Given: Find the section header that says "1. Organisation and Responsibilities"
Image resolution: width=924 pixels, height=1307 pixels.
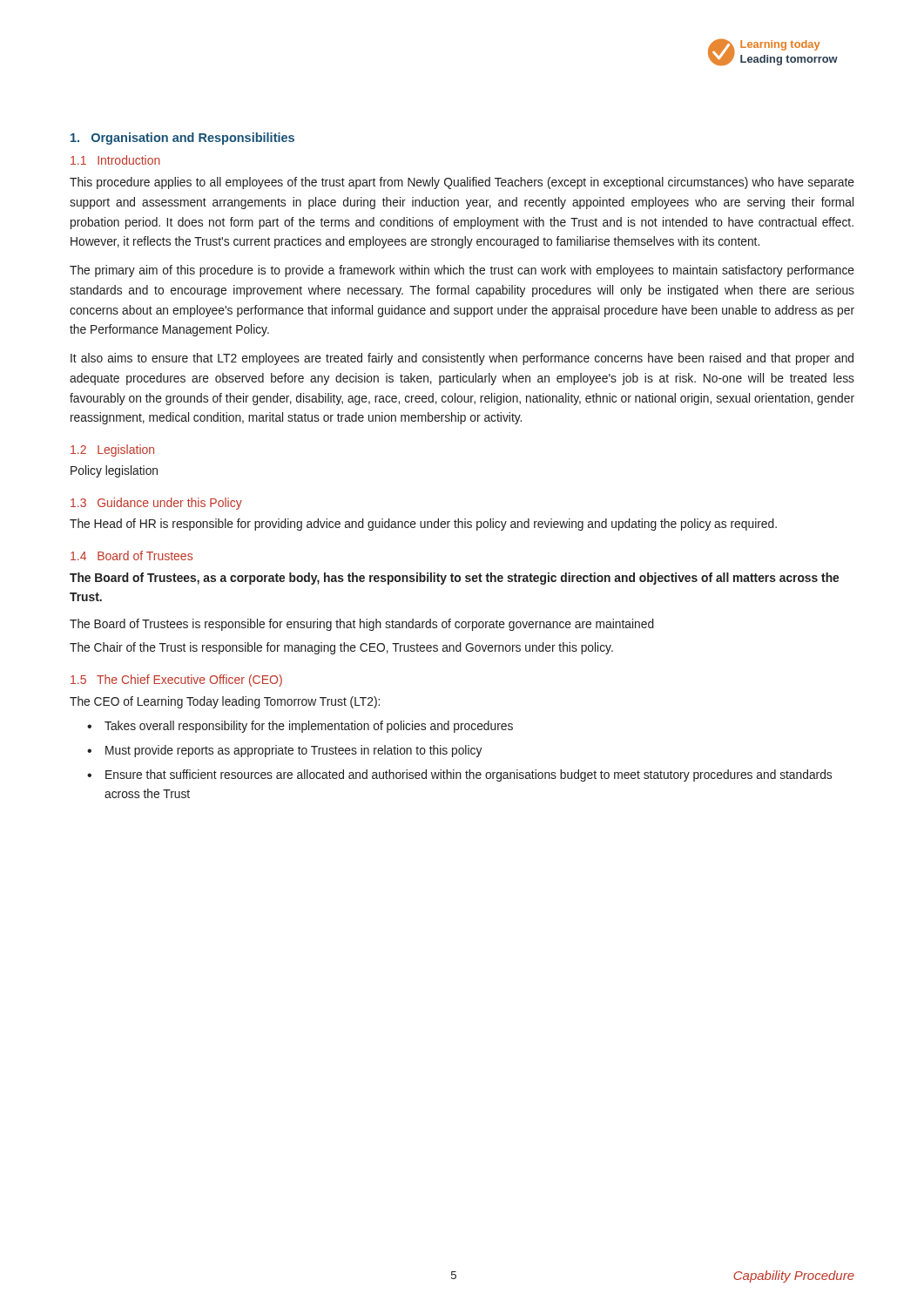Looking at the screenshot, I should (x=182, y=138).
